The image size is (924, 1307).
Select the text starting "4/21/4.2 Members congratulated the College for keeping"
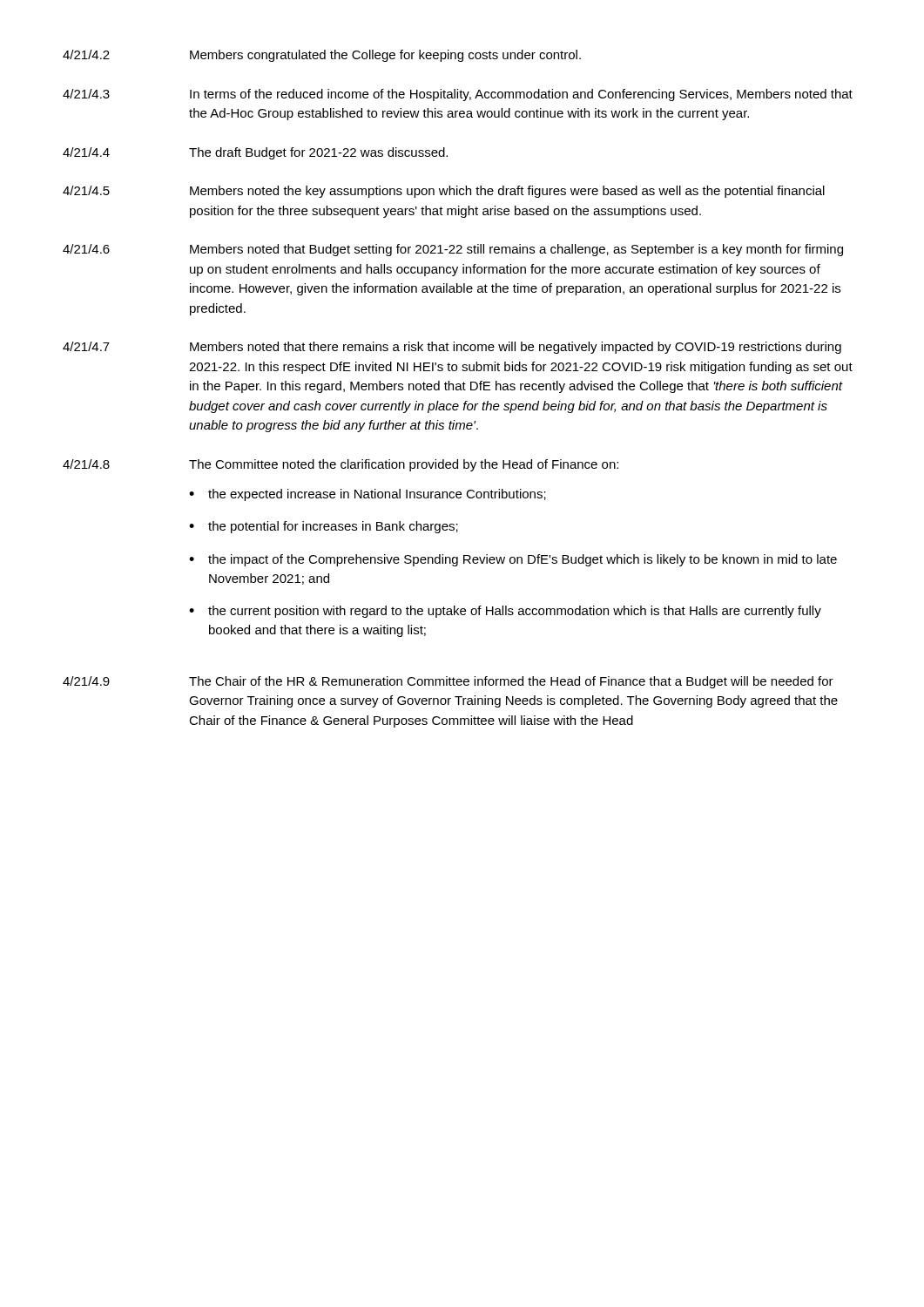[462, 55]
